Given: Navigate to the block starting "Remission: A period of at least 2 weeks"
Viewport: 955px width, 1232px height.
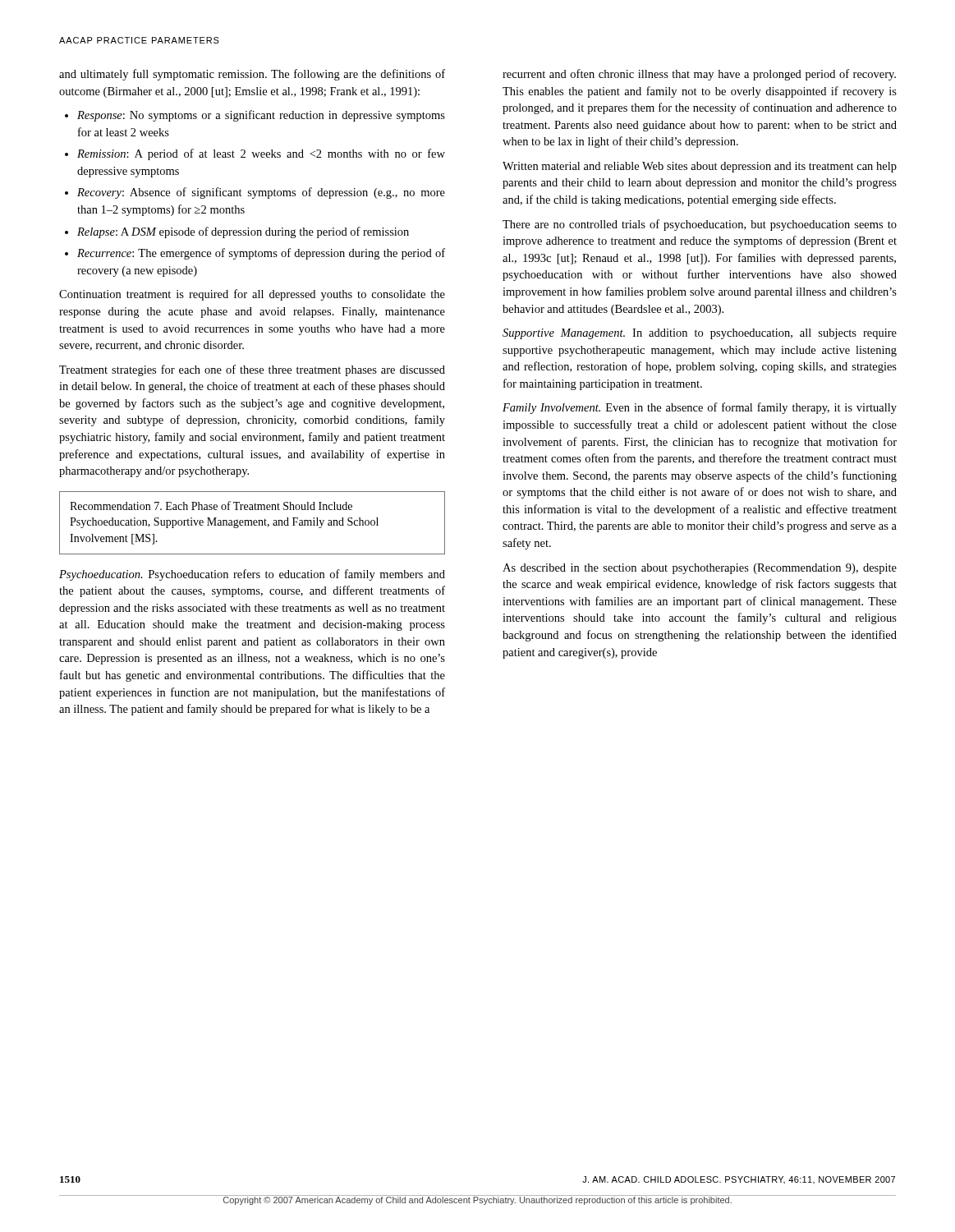Looking at the screenshot, I should (x=261, y=162).
